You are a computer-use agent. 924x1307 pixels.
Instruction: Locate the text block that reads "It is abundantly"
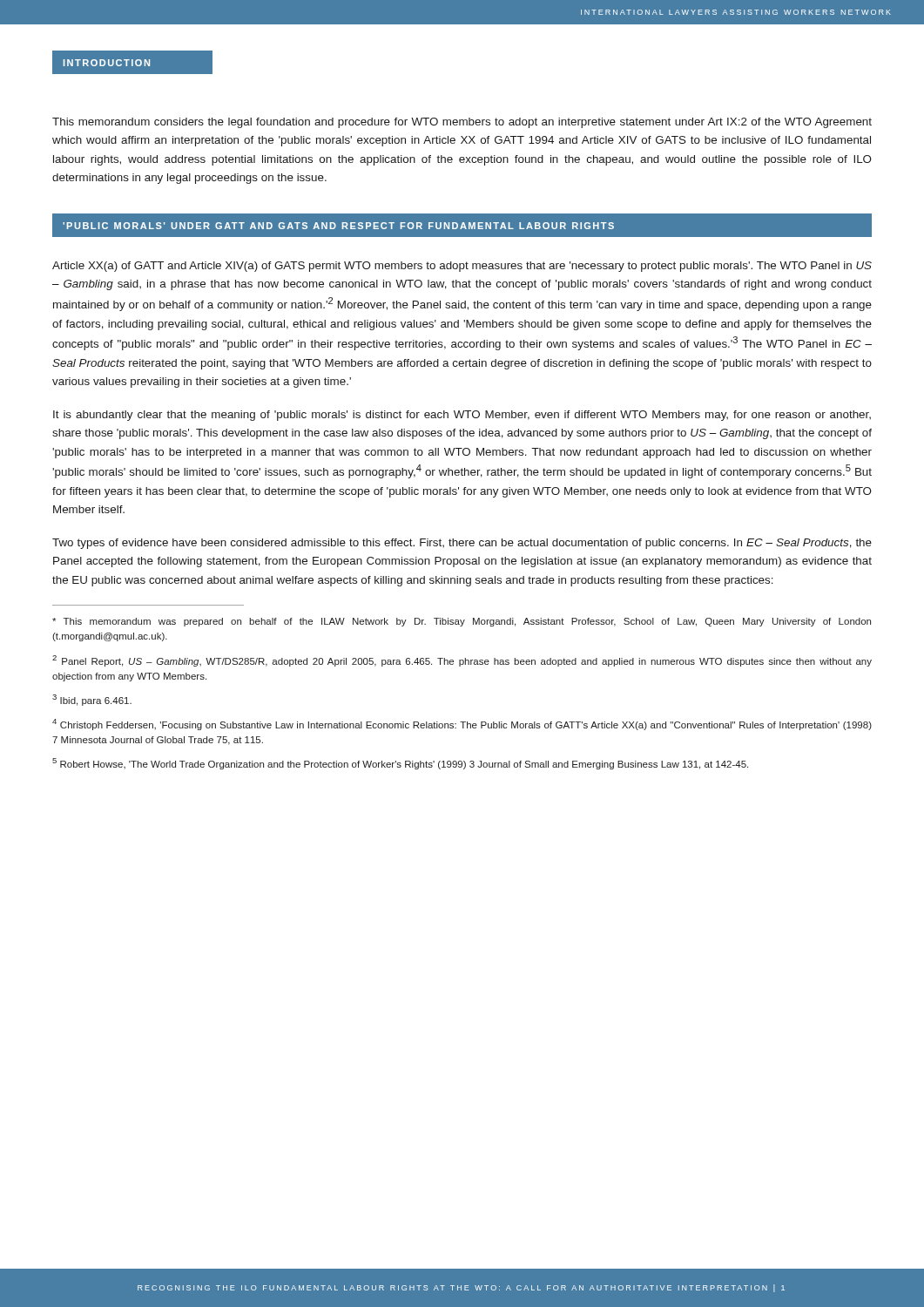click(x=462, y=462)
